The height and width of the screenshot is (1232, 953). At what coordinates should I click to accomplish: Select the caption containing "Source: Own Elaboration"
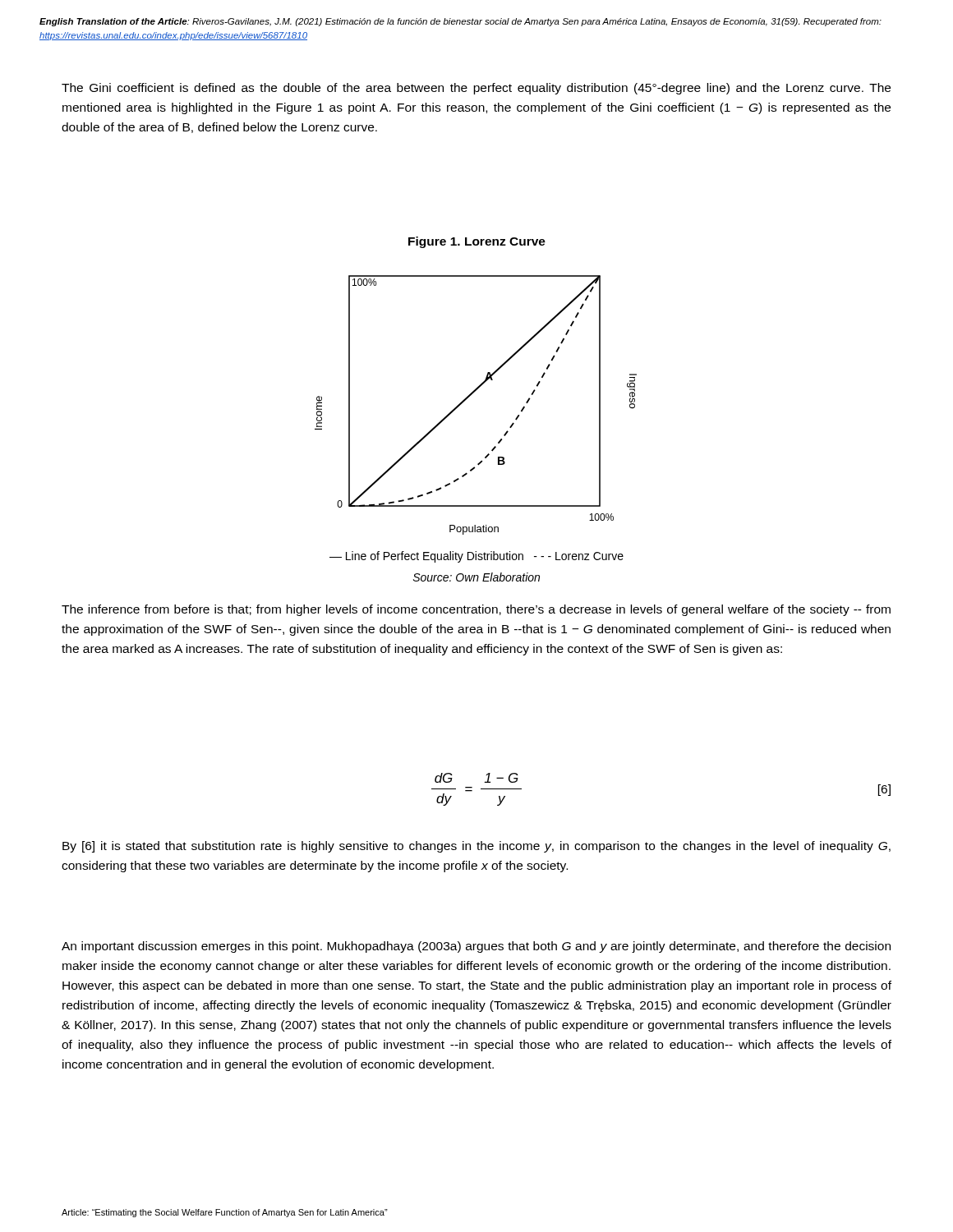(x=476, y=577)
